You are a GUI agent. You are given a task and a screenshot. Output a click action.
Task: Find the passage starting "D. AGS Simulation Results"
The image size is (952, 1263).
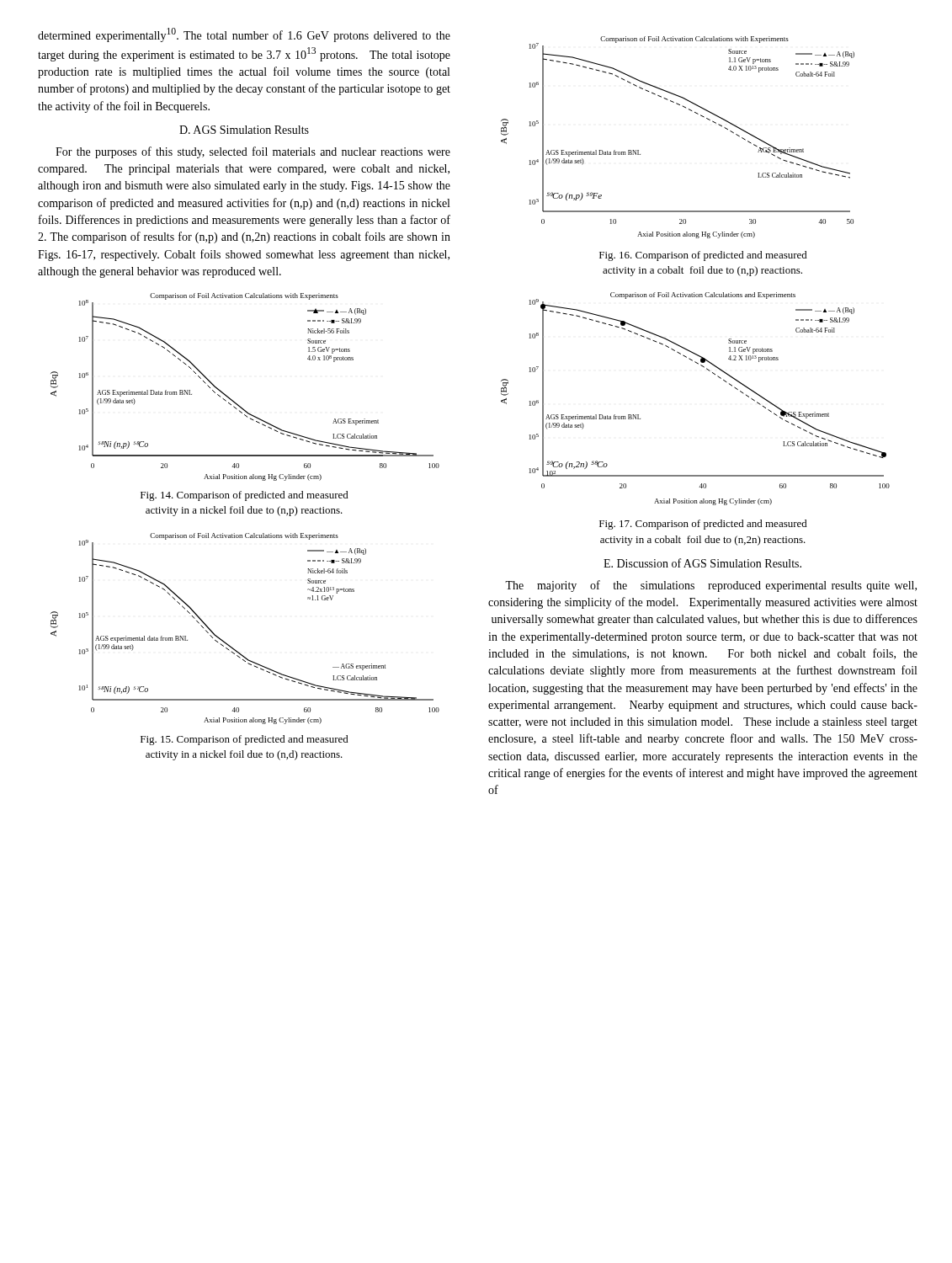click(x=244, y=130)
